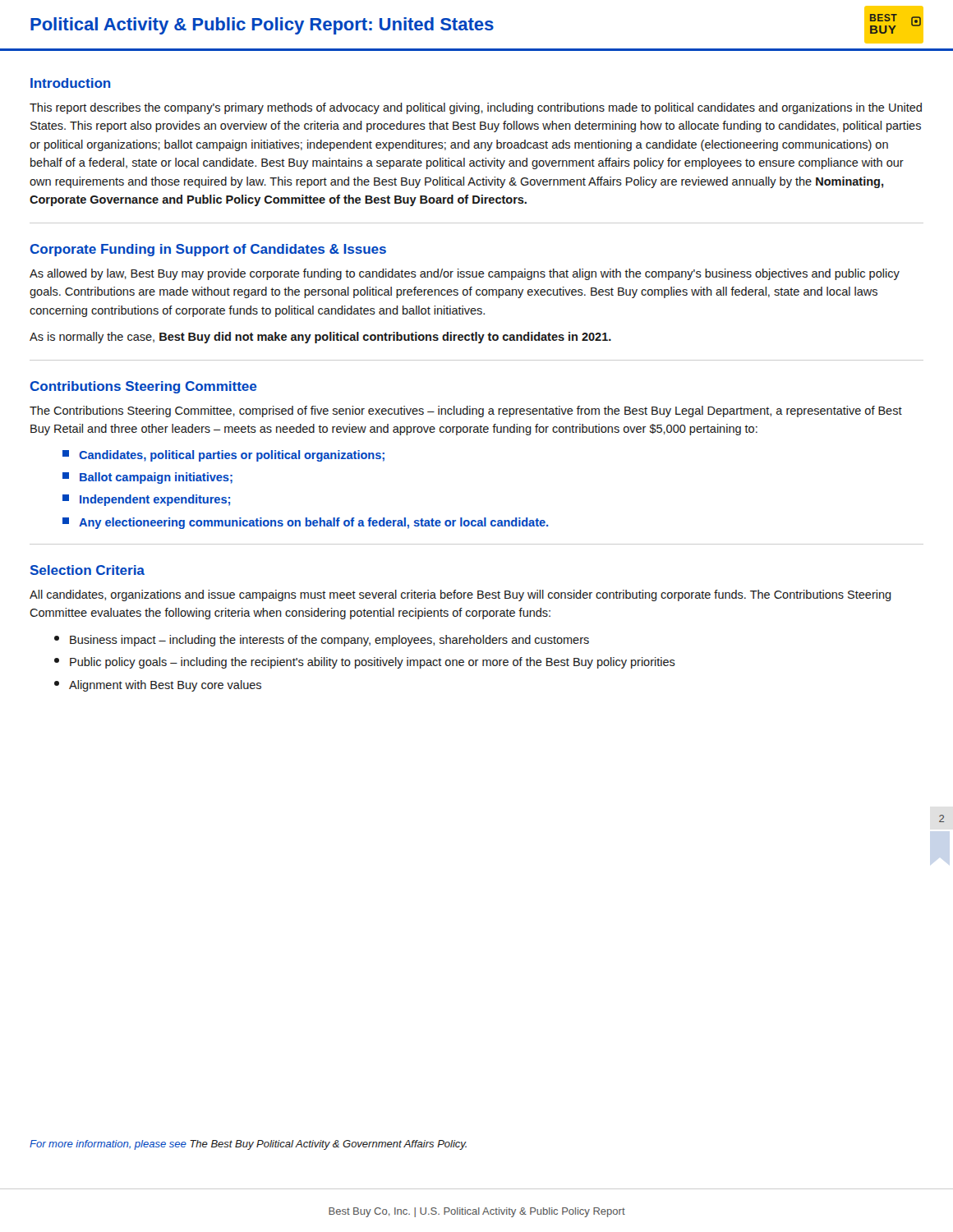Find the passage starting "Business impact – including the interests of the"
This screenshot has width=953, height=1232.
(x=322, y=640)
